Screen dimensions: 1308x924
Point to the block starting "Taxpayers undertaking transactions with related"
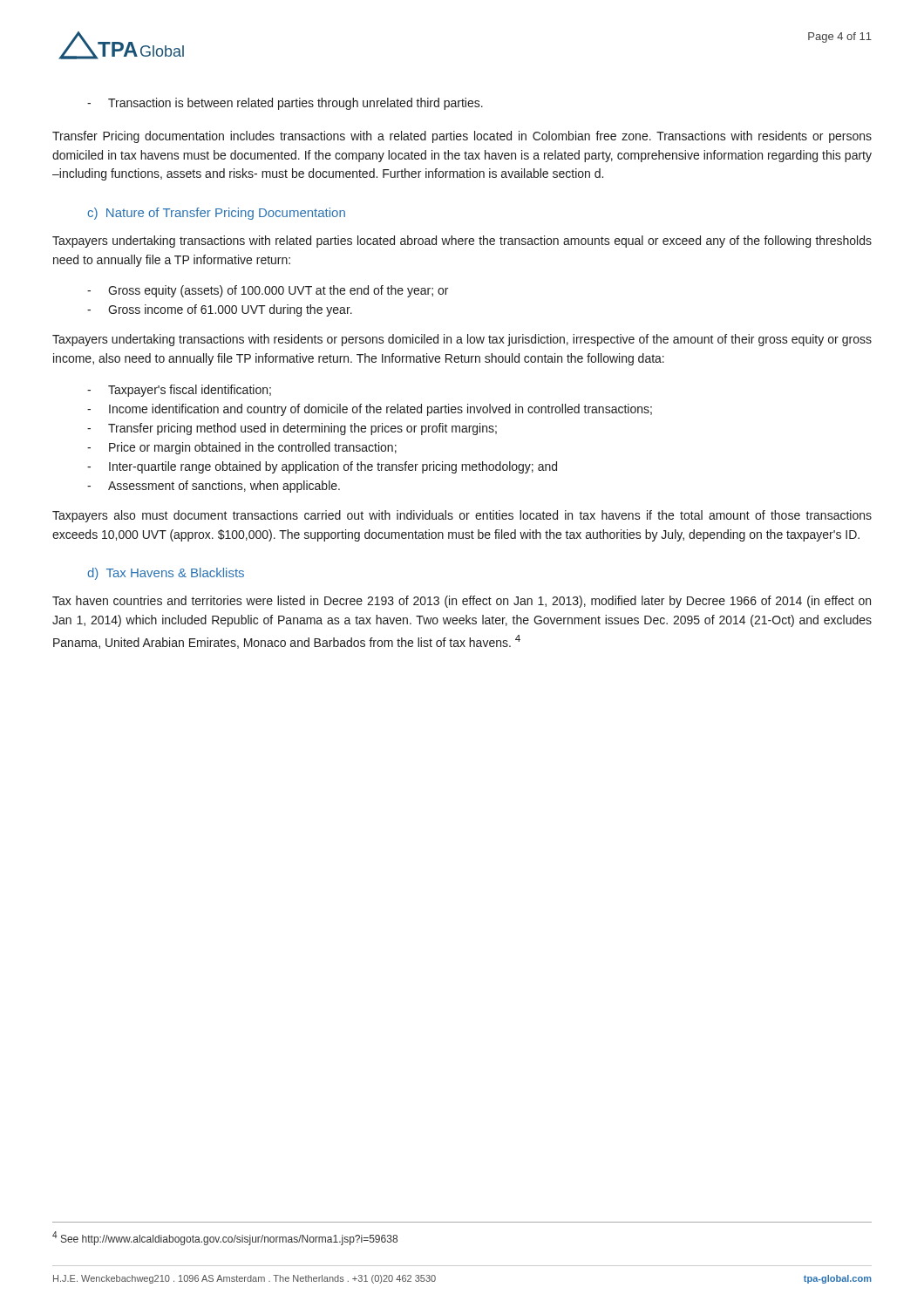[x=462, y=250]
